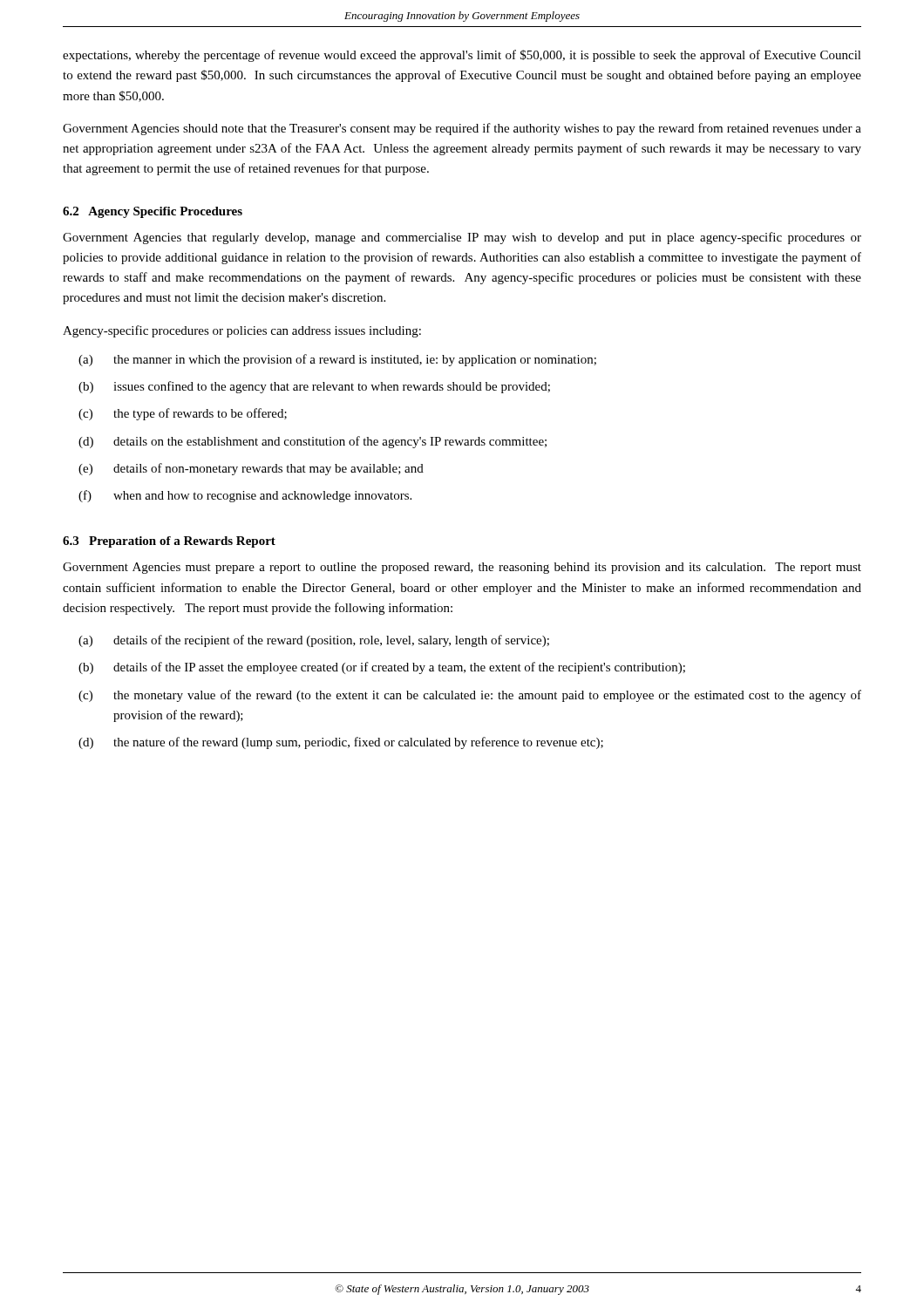
Task: Find the block on this page that starts "Agency-specific procedures or policies can"
Action: click(x=242, y=330)
